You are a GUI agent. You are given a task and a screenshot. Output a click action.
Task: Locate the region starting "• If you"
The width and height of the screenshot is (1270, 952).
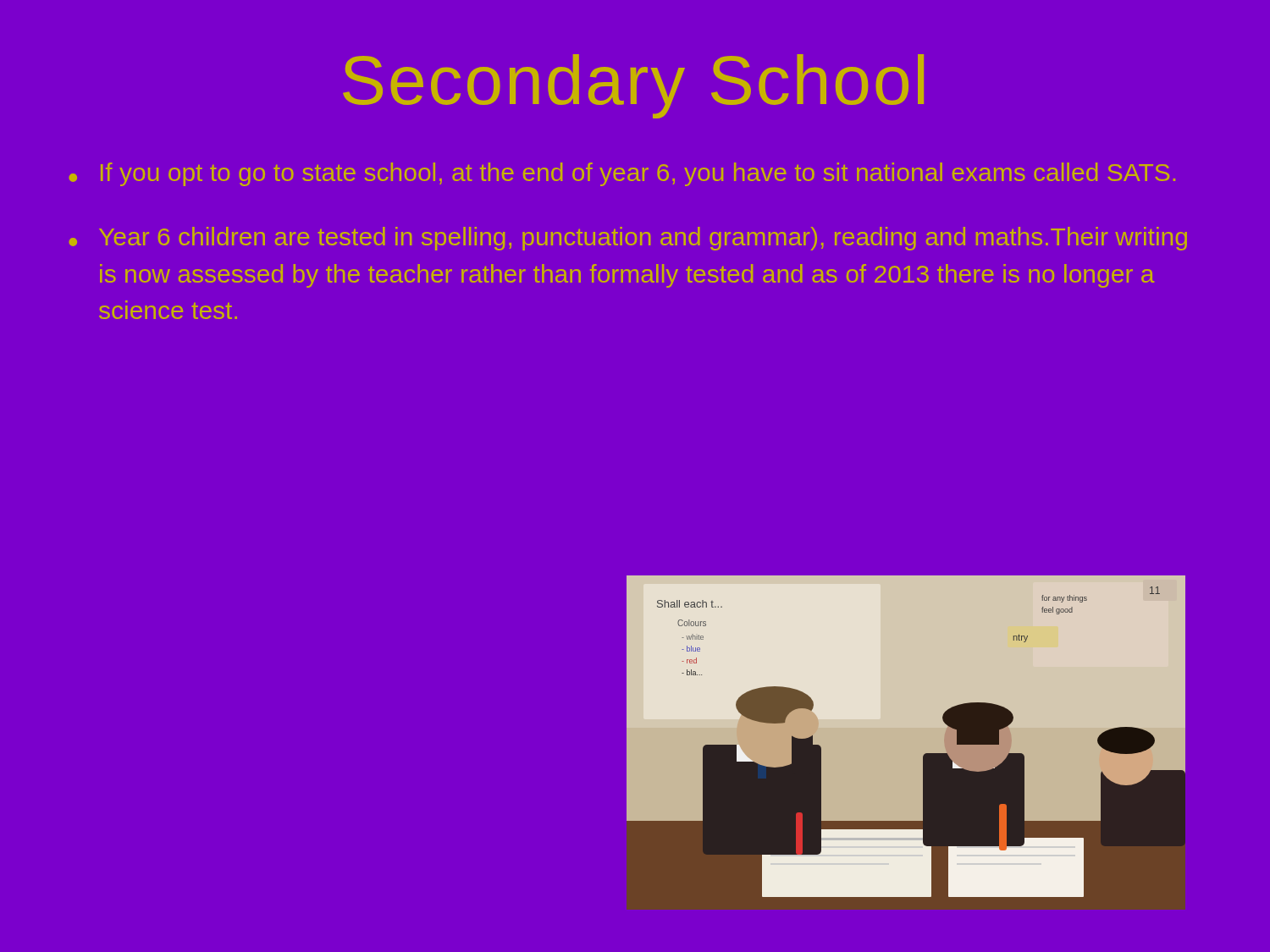[635, 177]
